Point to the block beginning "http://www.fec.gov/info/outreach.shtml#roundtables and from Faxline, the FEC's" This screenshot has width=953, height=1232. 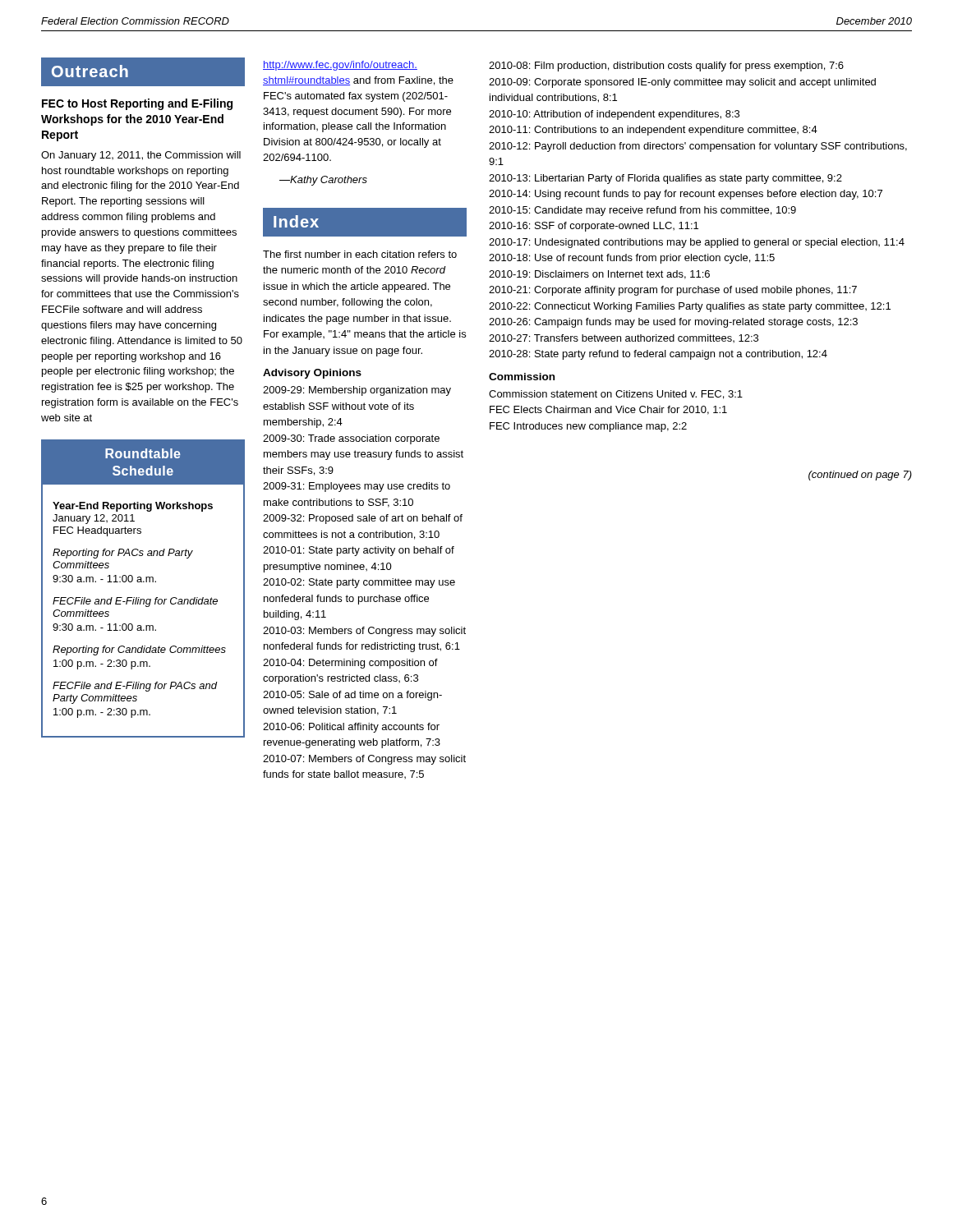point(358,111)
